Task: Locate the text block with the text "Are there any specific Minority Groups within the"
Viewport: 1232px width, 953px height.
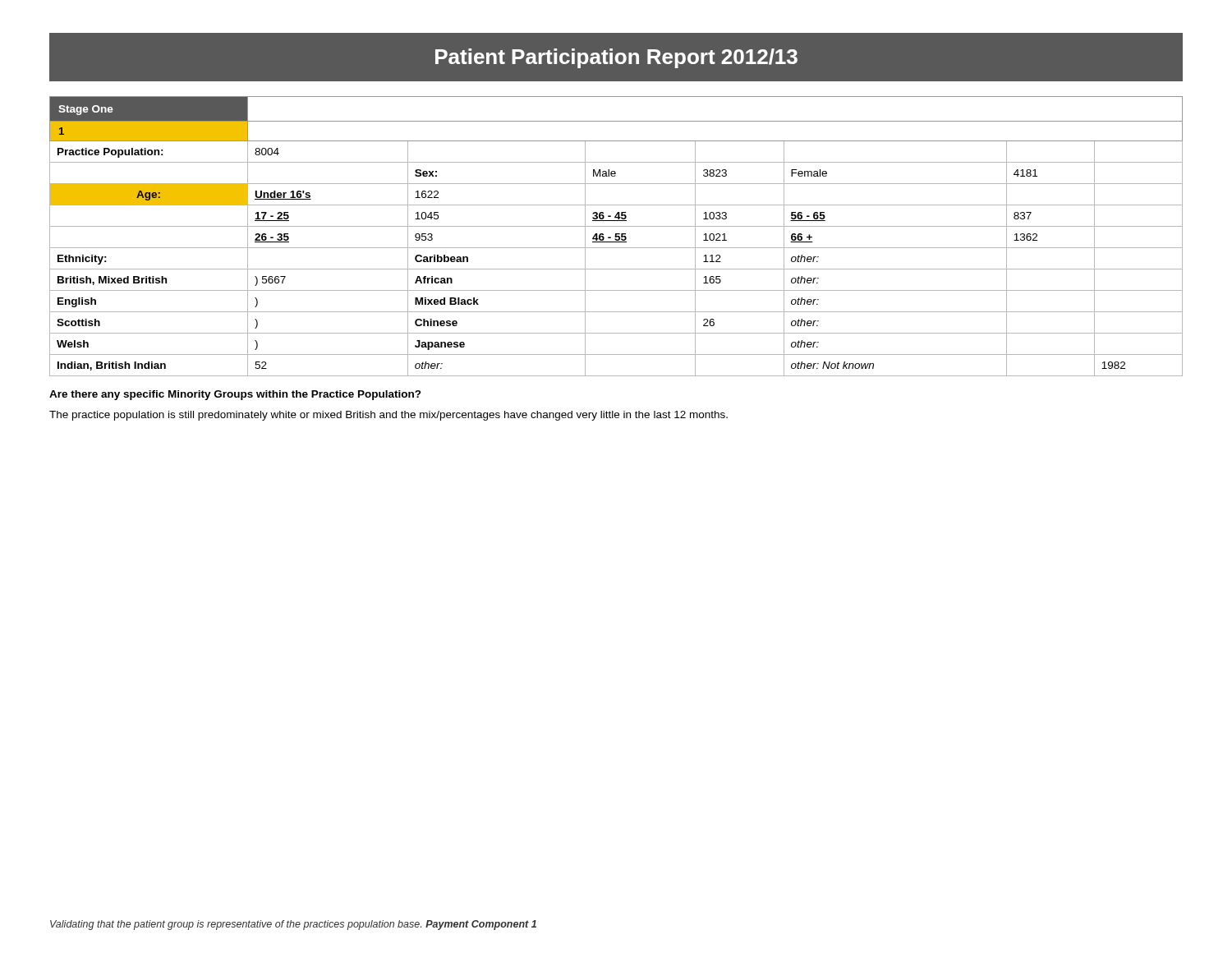Action: click(235, 394)
